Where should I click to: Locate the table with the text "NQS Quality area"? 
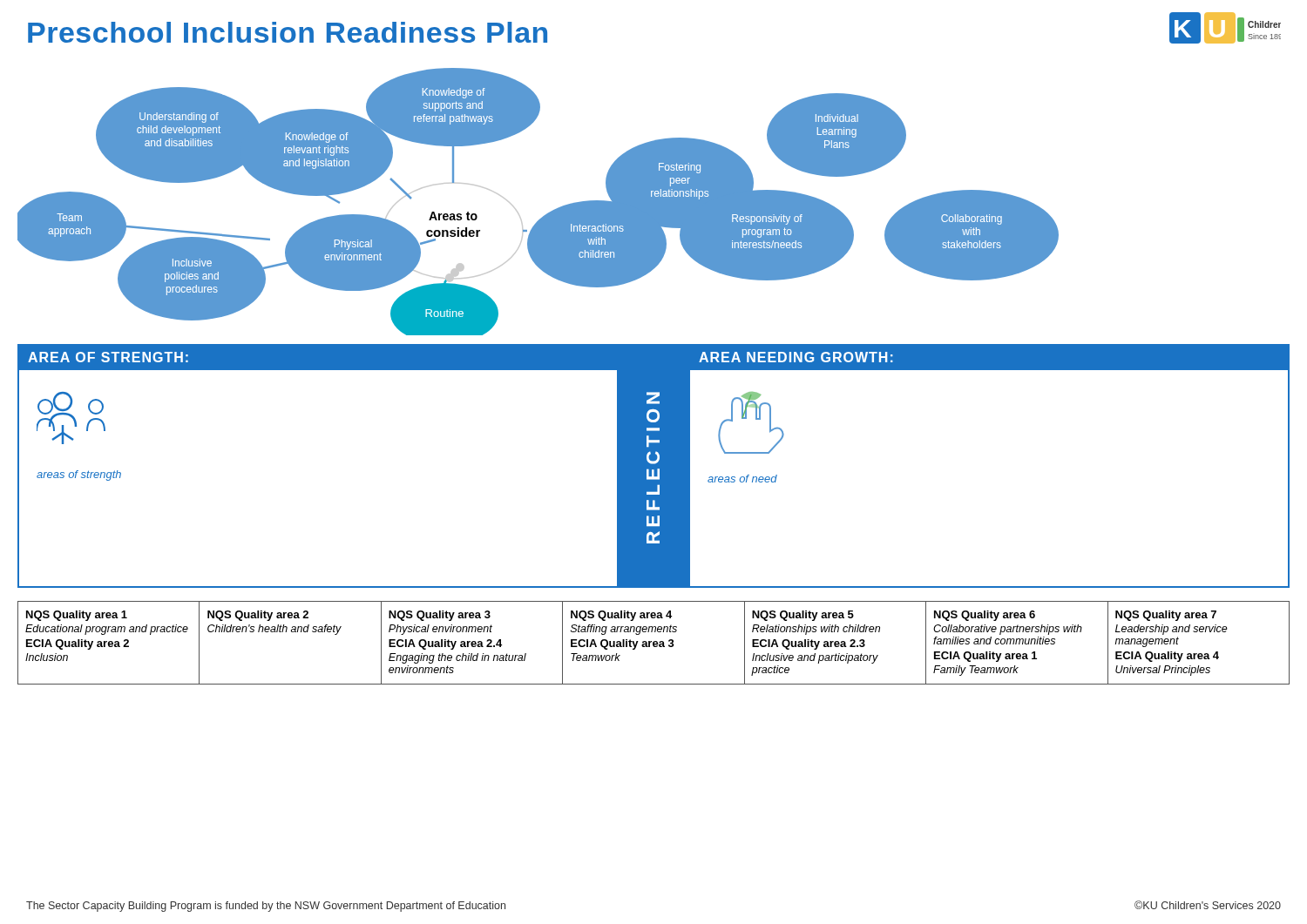click(654, 643)
